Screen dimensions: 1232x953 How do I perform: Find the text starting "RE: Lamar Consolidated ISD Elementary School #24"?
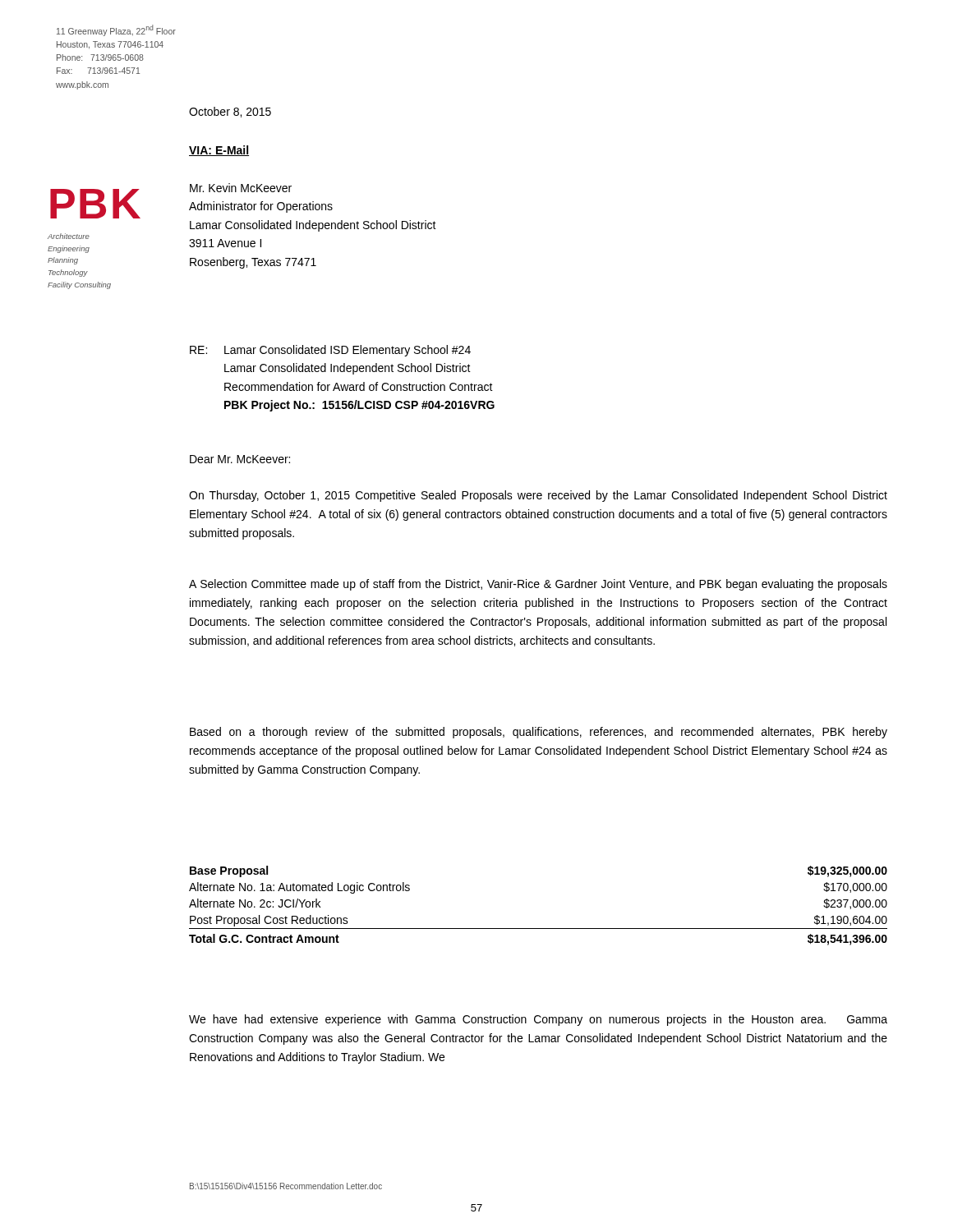tap(342, 378)
